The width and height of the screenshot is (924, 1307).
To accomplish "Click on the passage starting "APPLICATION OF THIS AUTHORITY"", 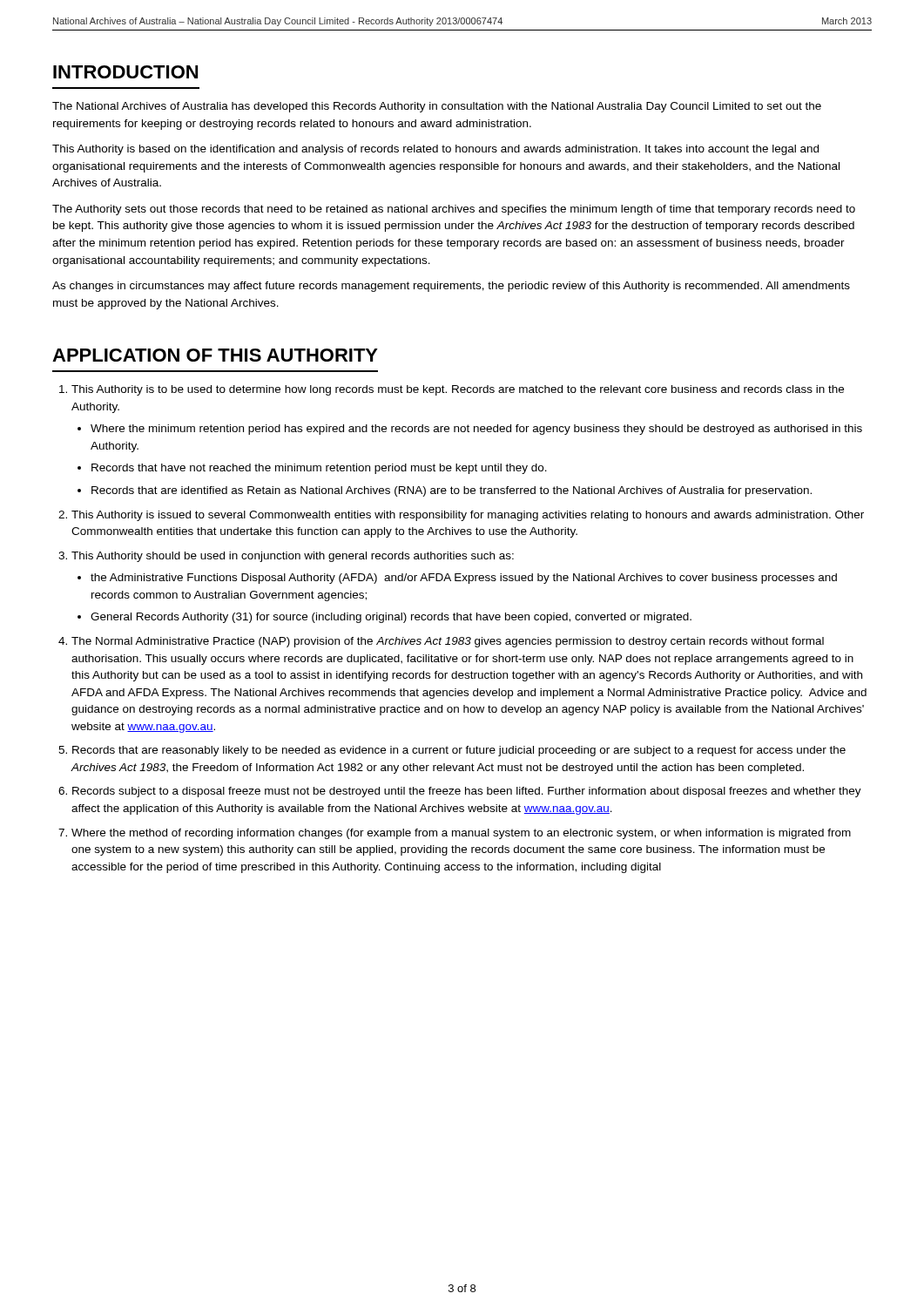I will coord(215,358).
